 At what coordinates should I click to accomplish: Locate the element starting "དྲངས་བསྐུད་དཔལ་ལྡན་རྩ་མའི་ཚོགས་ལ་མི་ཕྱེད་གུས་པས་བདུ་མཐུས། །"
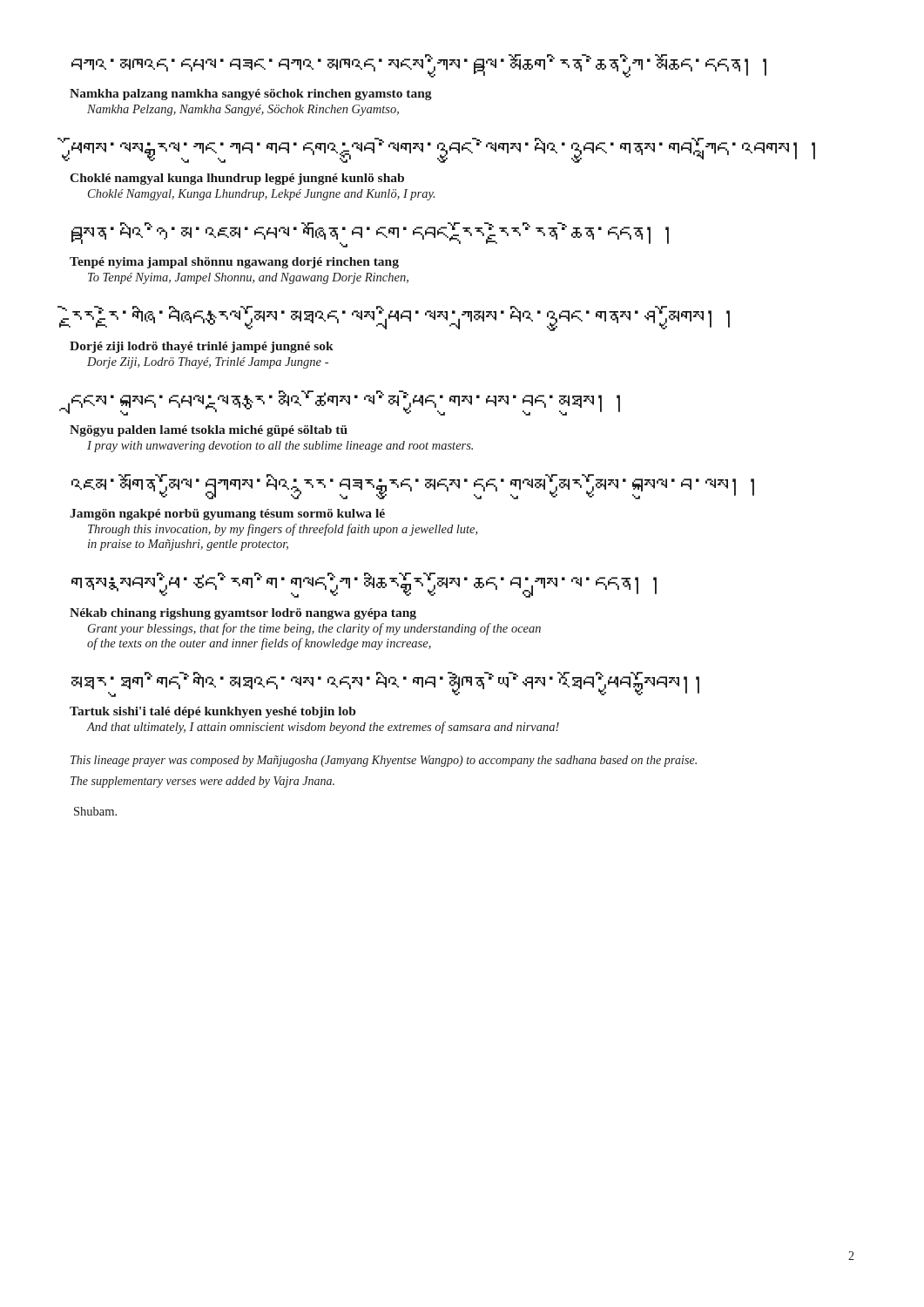point(347,403)
